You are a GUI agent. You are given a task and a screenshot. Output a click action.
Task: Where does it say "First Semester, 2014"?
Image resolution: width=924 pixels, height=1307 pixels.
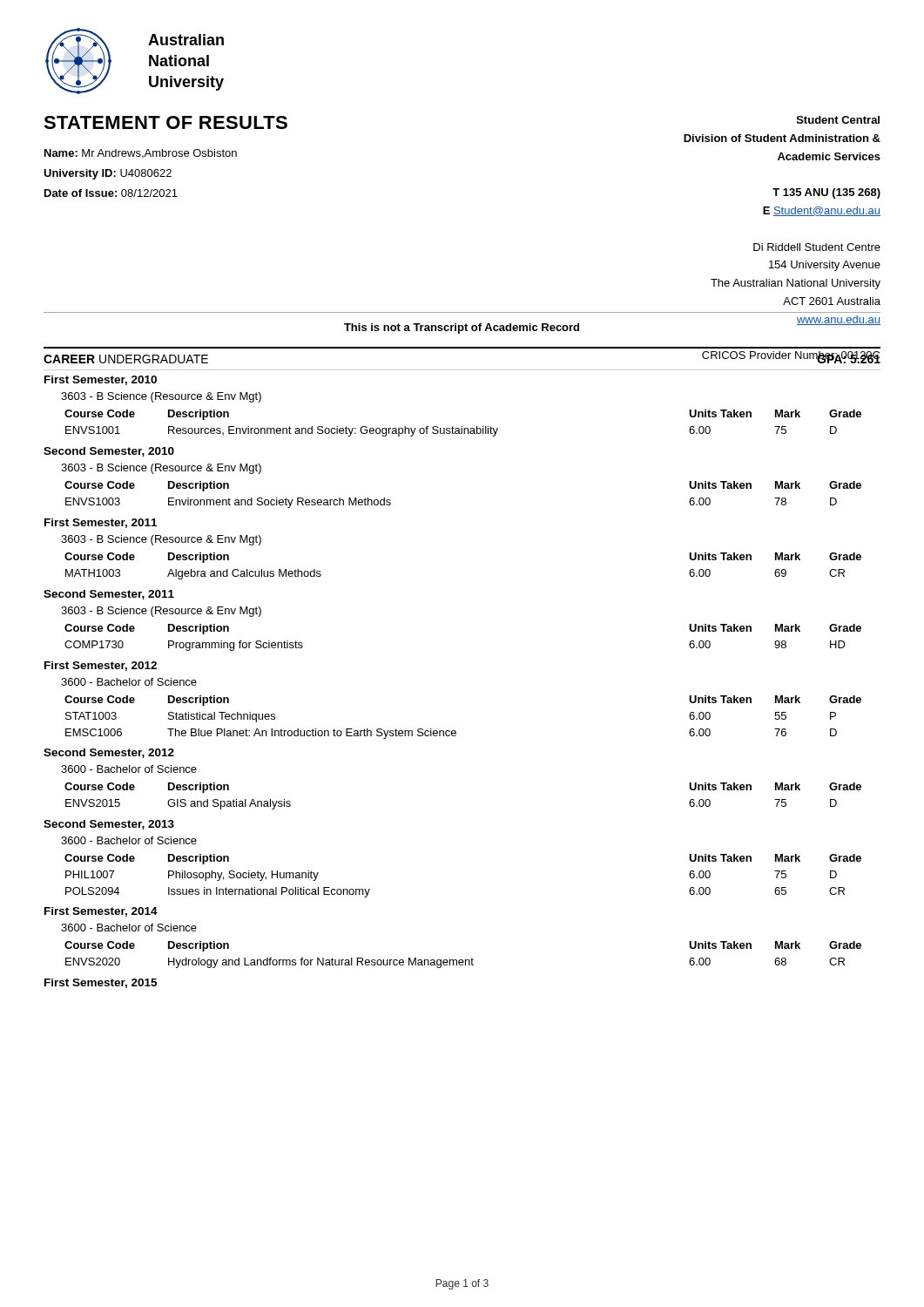pos(100,911)
